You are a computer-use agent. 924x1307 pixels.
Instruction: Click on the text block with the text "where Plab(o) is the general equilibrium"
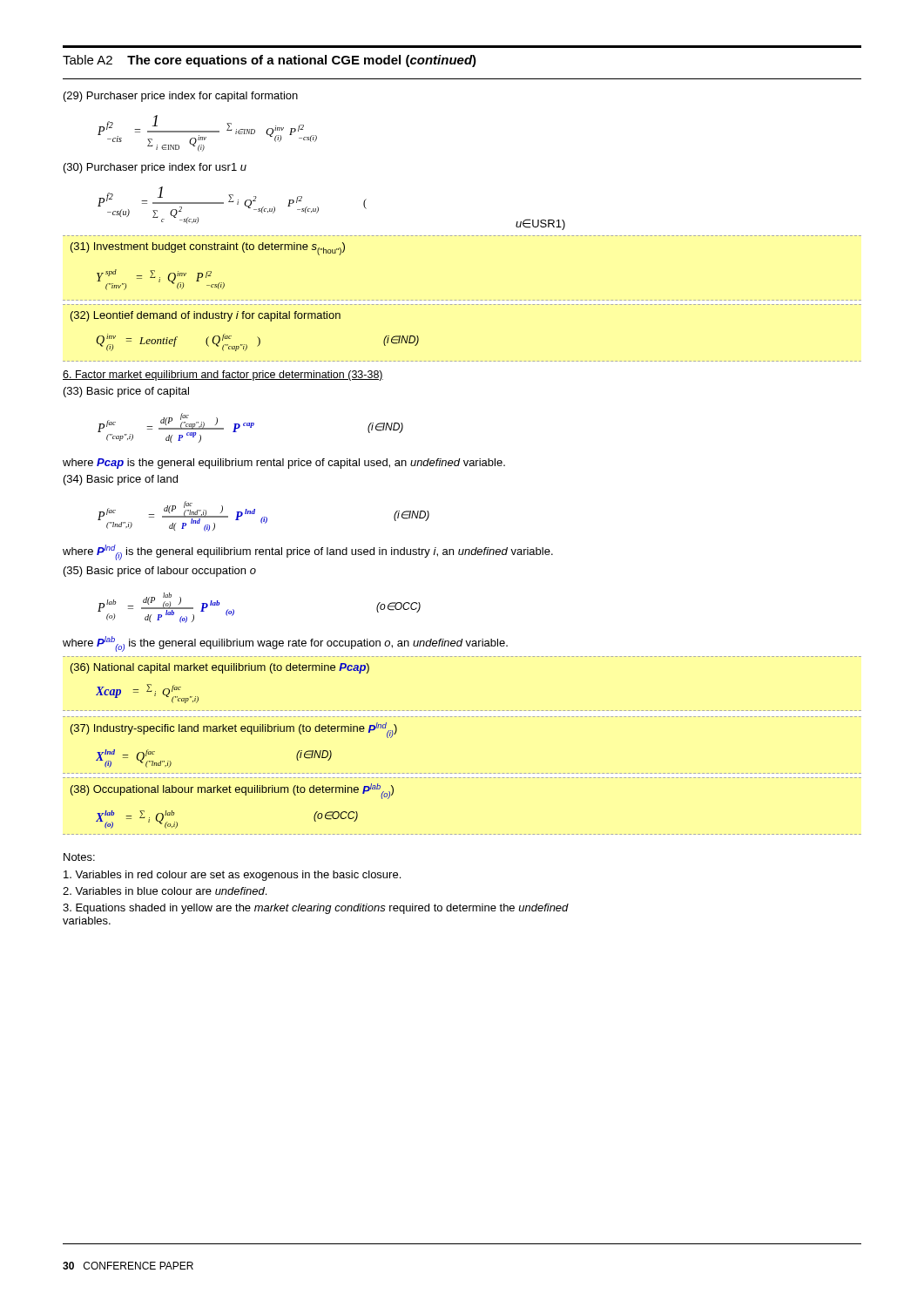286,643
